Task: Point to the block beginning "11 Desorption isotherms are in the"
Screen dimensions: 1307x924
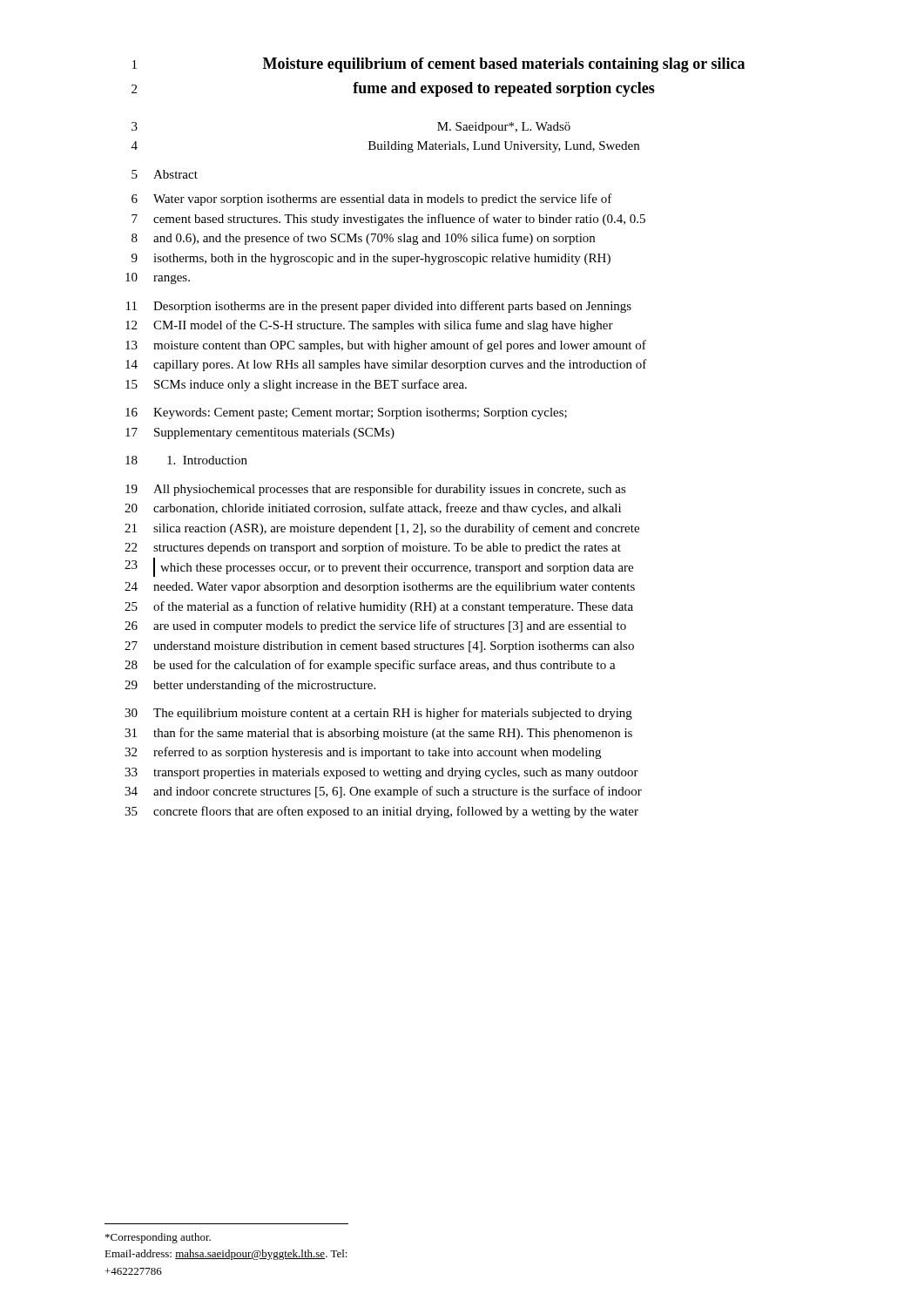Action: 479,345
